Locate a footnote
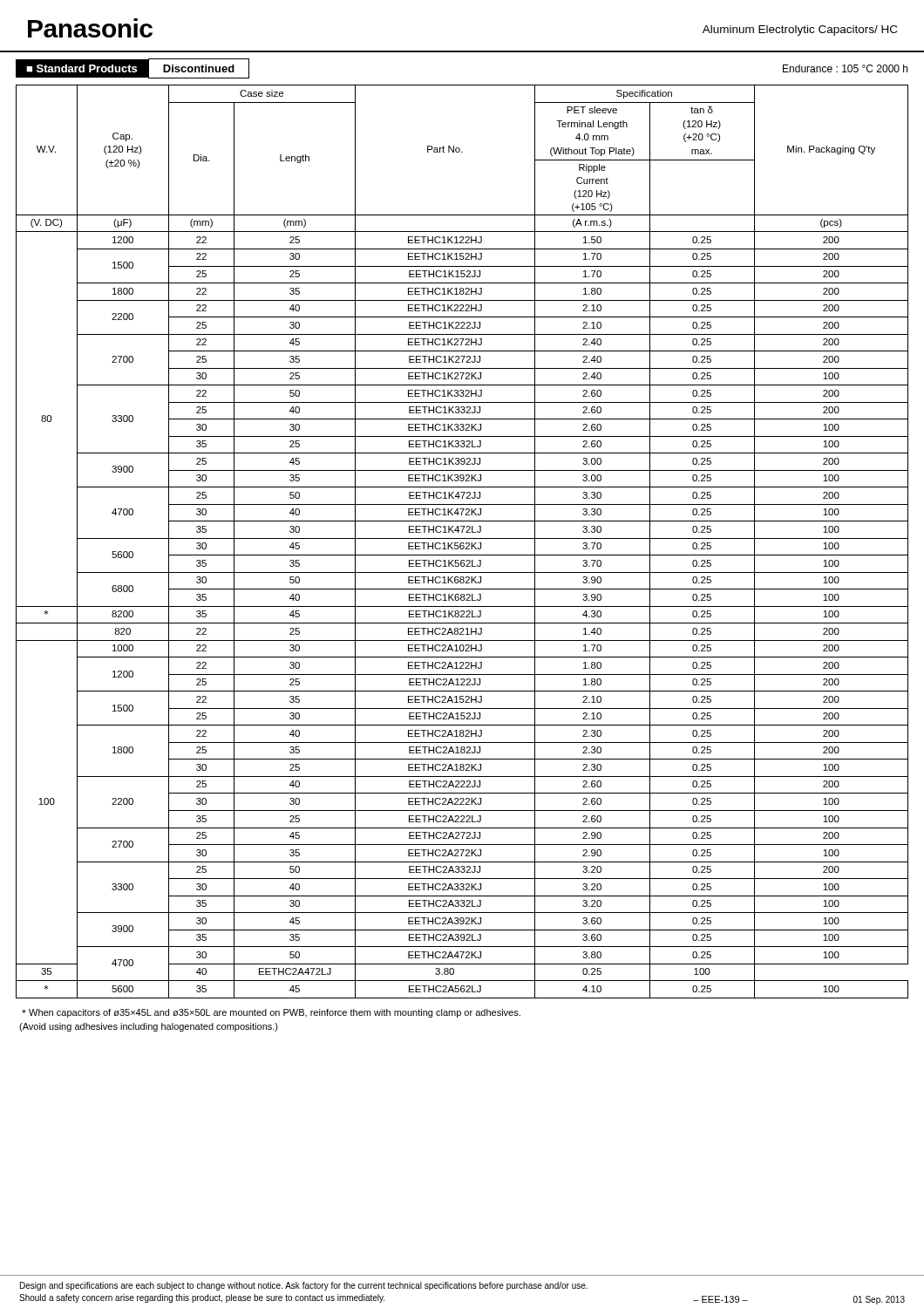The image size is (924, 1308). [462, 1019]
